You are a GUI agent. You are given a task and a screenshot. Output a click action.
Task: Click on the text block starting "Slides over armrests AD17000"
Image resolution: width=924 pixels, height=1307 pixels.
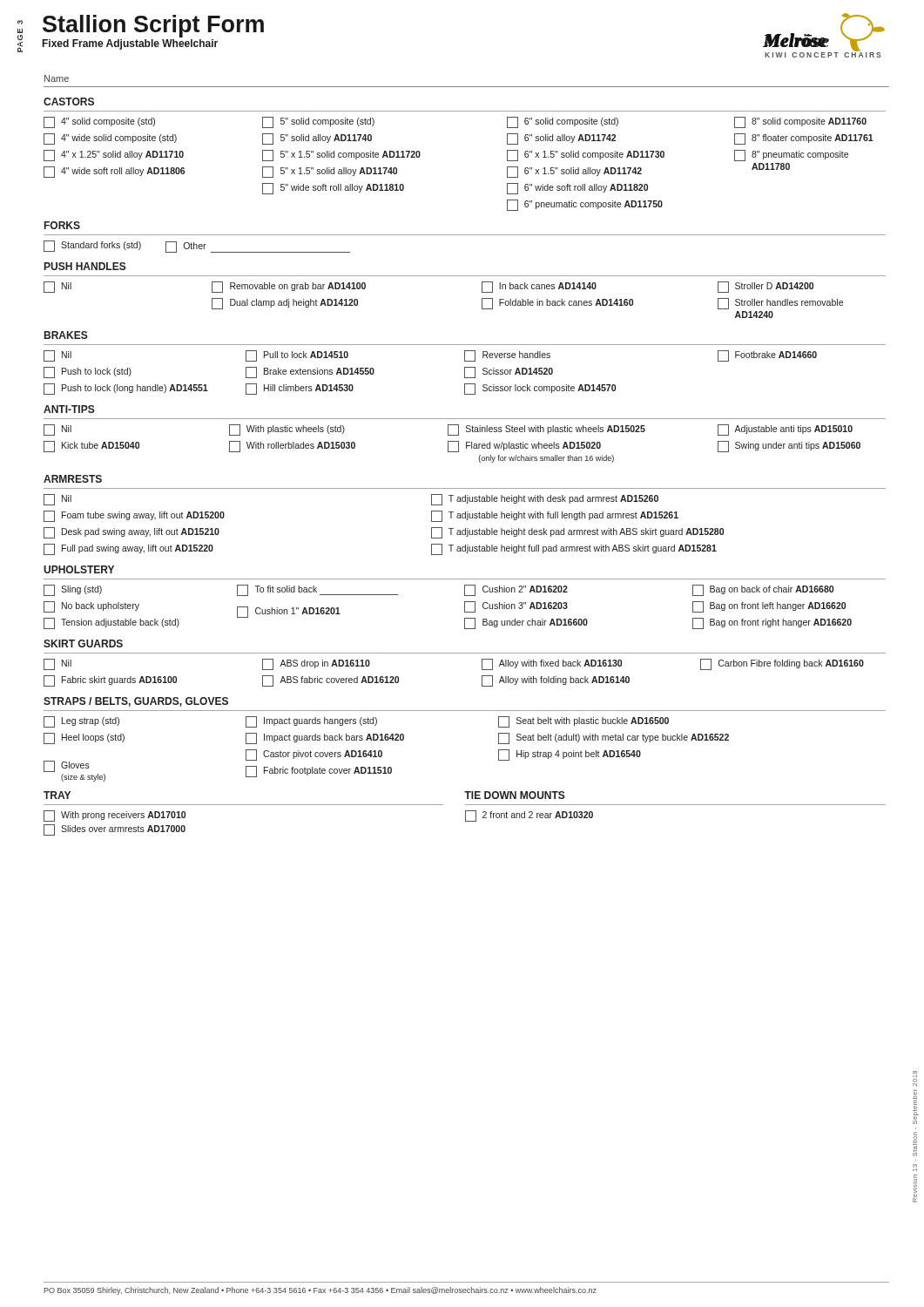tap(115, 829)
